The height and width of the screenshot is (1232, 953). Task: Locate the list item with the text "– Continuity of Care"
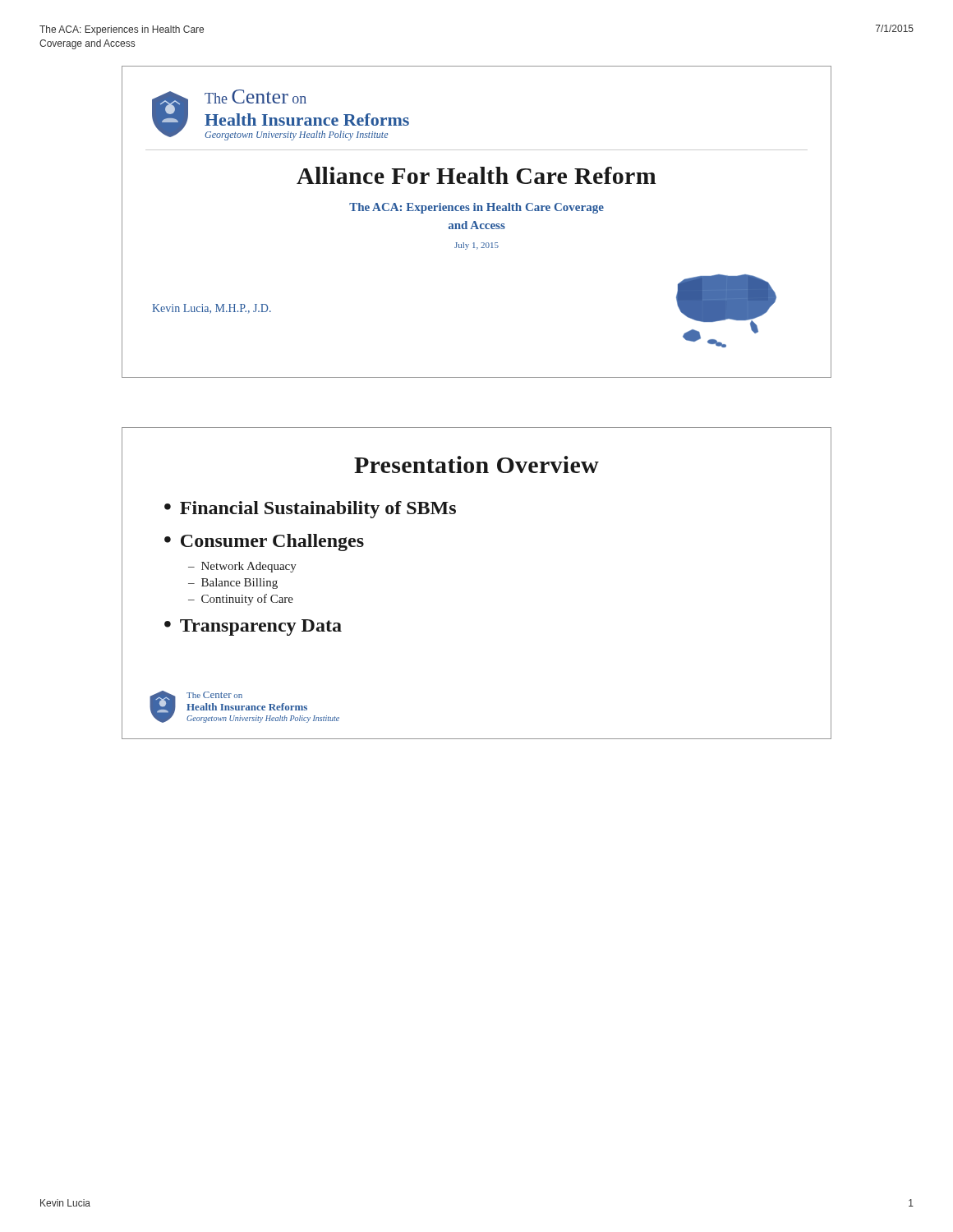coord(241,599)
